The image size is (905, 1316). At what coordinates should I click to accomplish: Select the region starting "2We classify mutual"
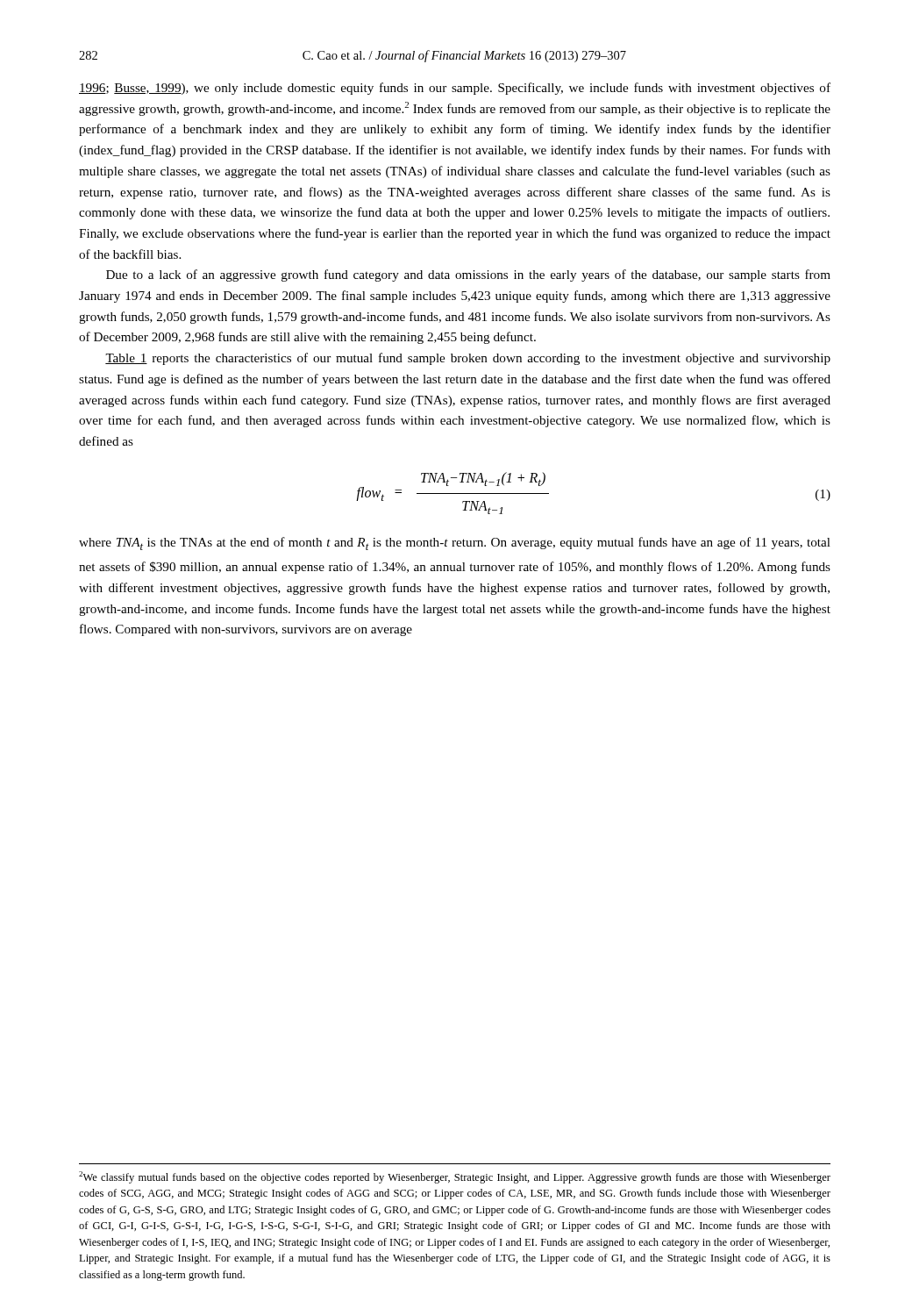pyautogui.click(x=455, y=1226)
